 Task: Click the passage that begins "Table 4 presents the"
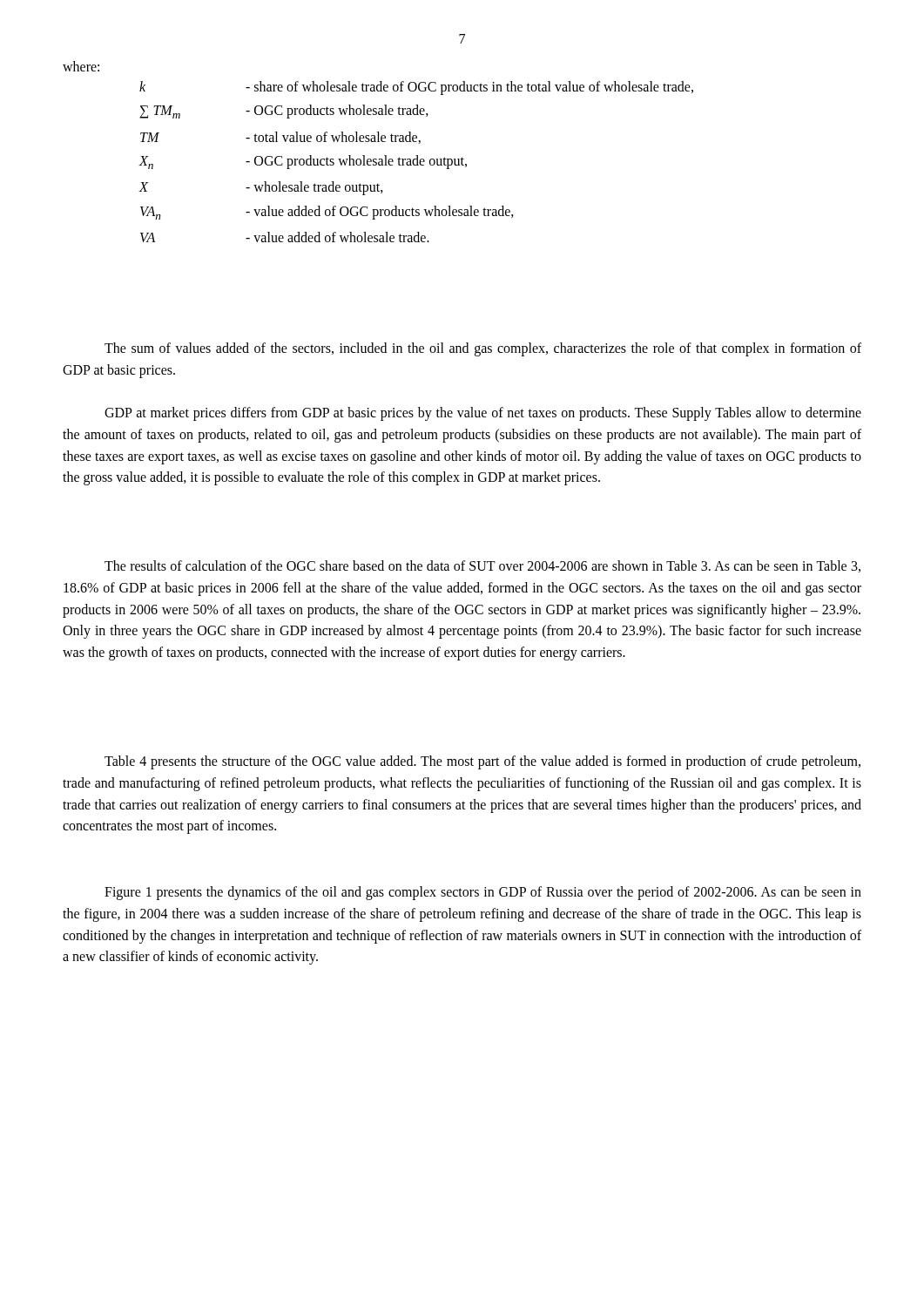[x=462, y=794]
